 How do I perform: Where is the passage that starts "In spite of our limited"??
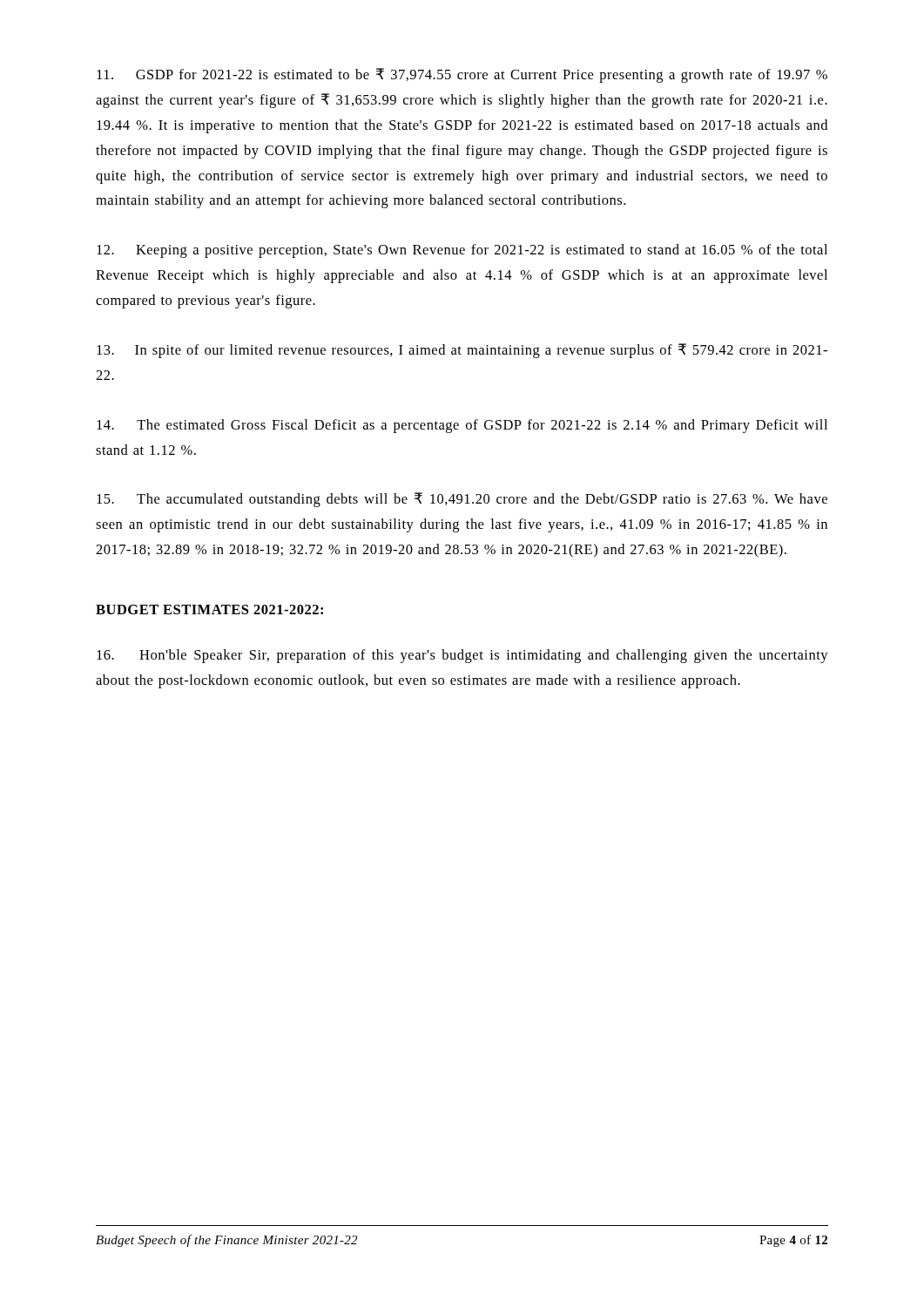[462, 362]
